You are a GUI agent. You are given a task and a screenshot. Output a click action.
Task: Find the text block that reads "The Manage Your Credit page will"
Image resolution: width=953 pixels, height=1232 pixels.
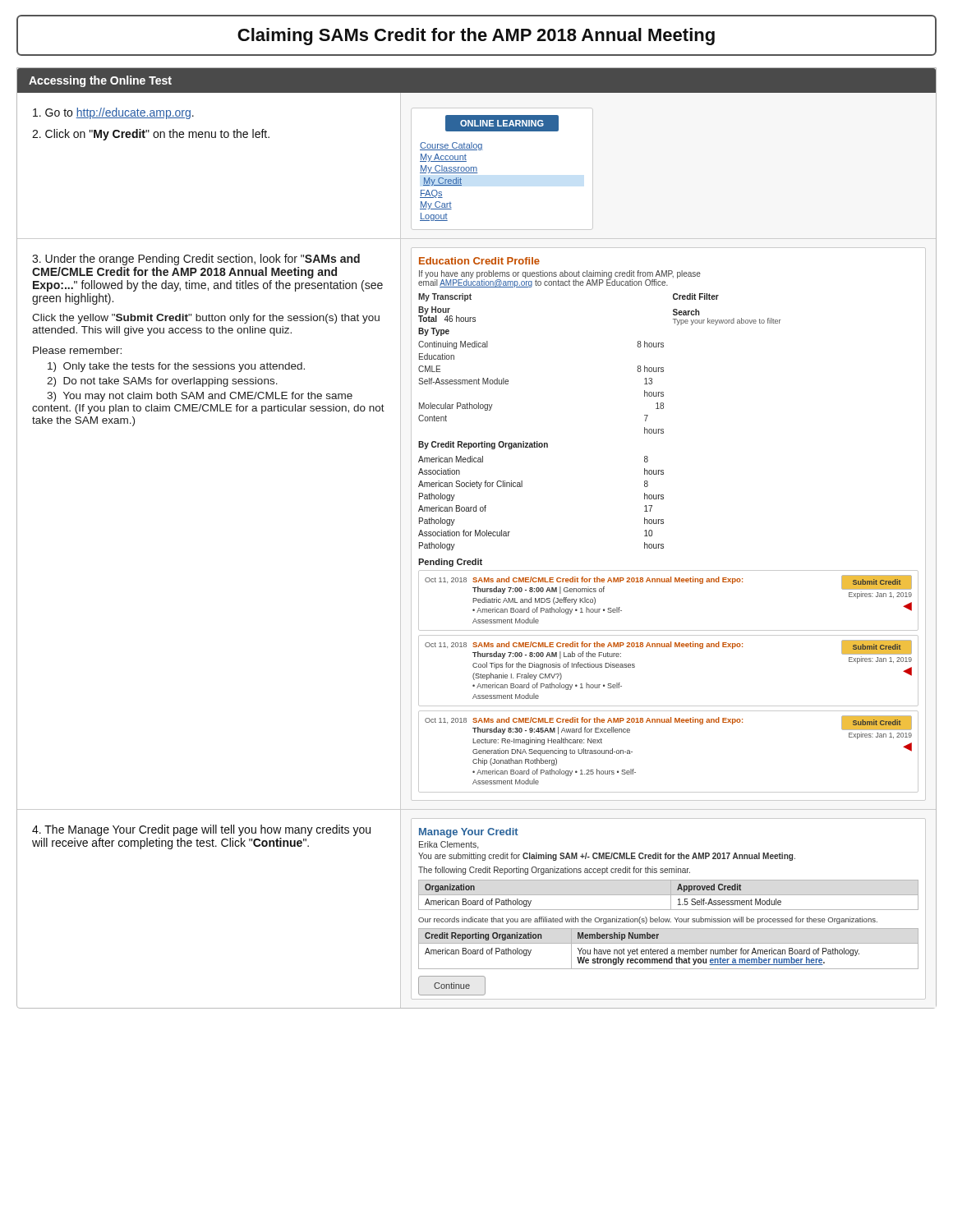click(x=202, y=836)
